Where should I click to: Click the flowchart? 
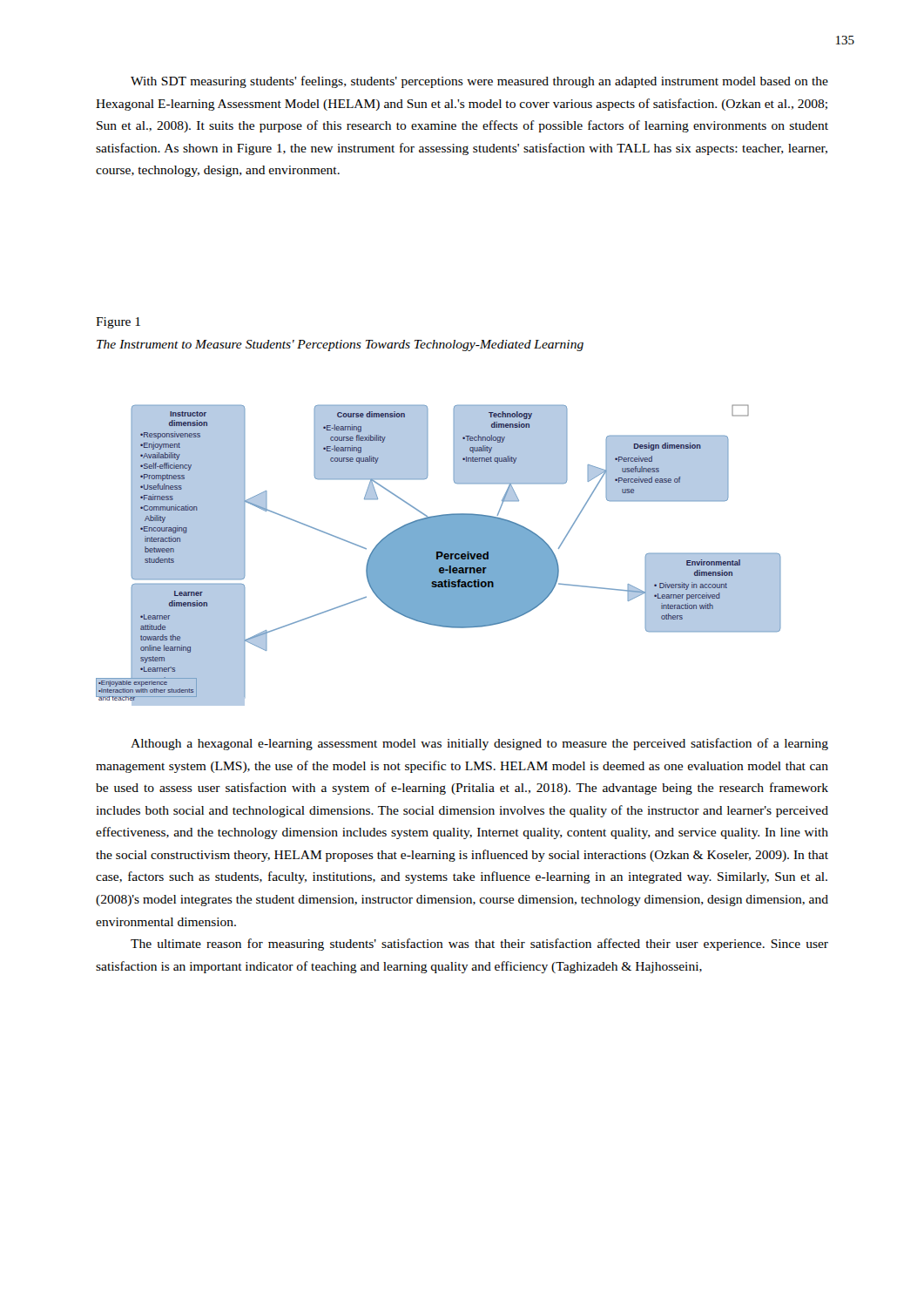pyautogui.click(x=462, y=549)
